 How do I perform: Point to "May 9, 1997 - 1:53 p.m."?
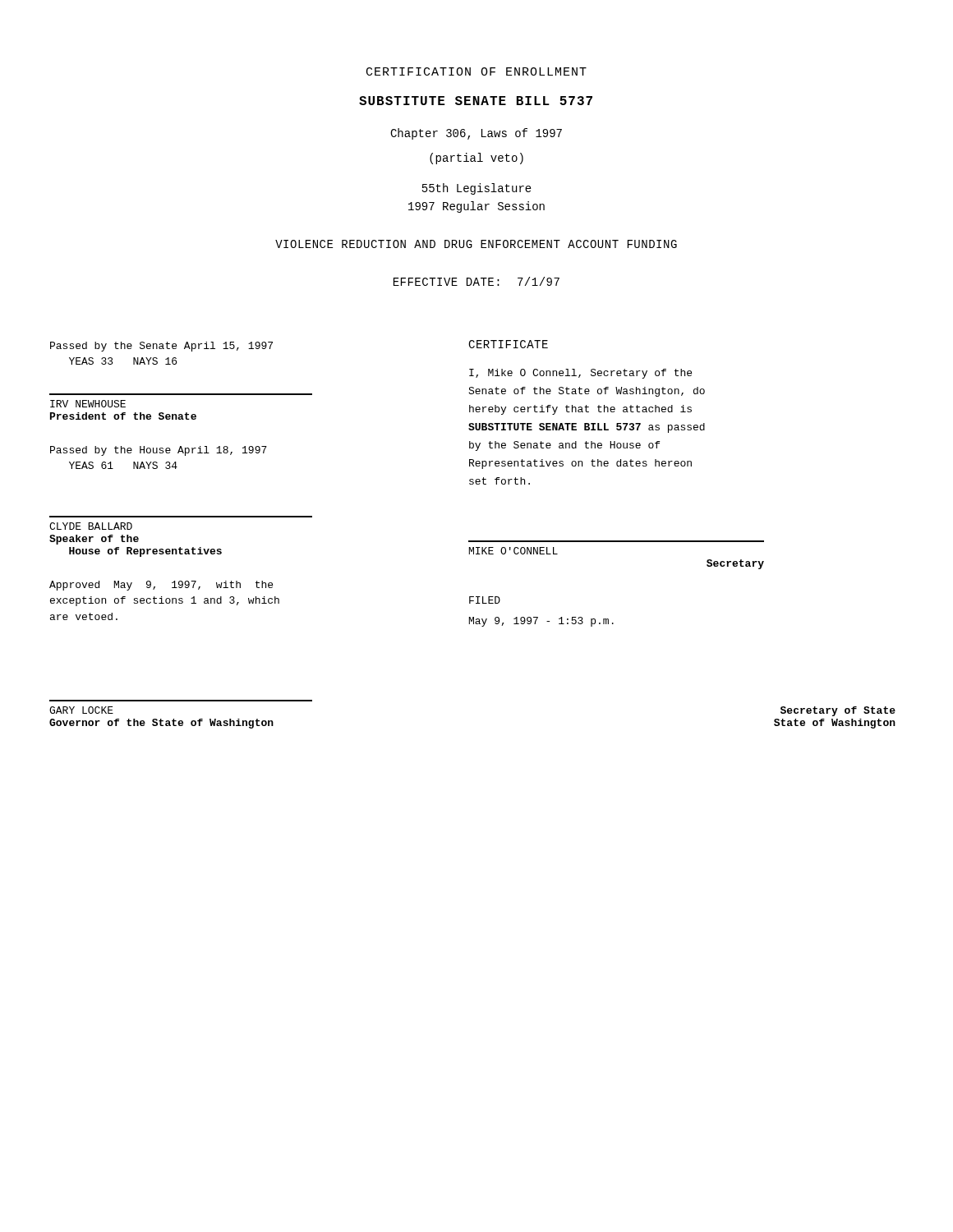tap(542, 622)
